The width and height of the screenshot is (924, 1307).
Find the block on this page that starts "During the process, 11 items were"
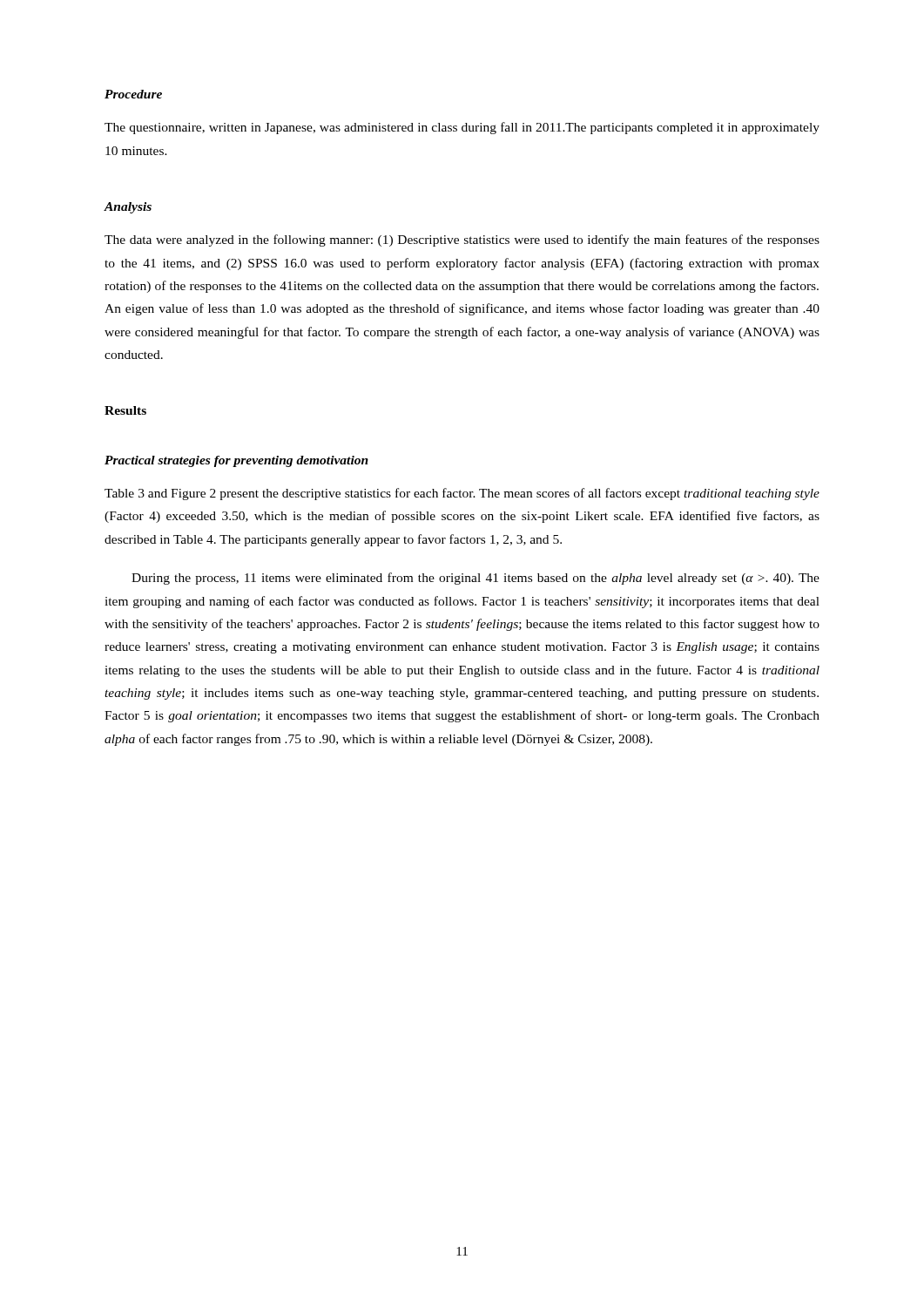(x=462, y=658)
